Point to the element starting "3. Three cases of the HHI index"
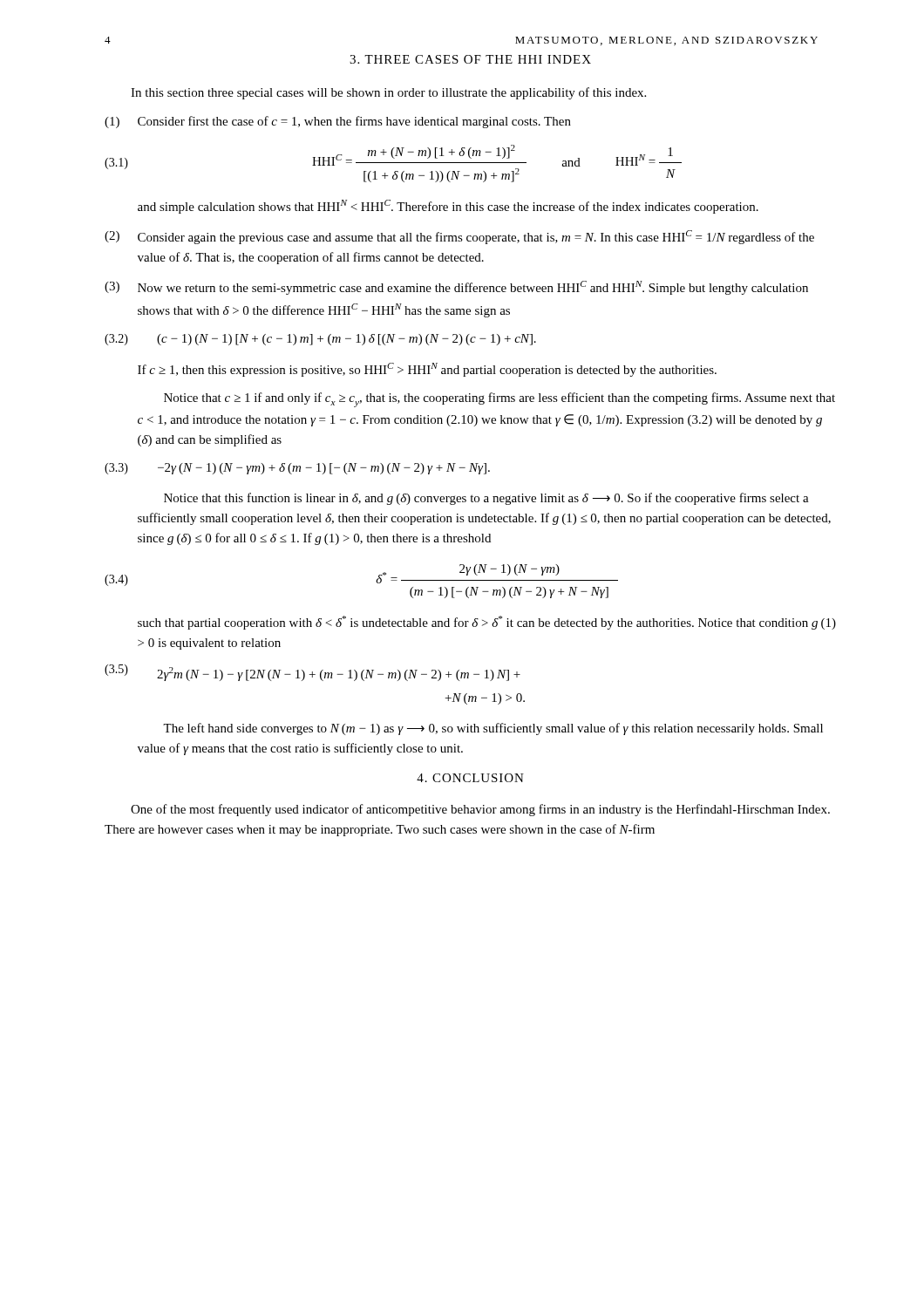 471,59
